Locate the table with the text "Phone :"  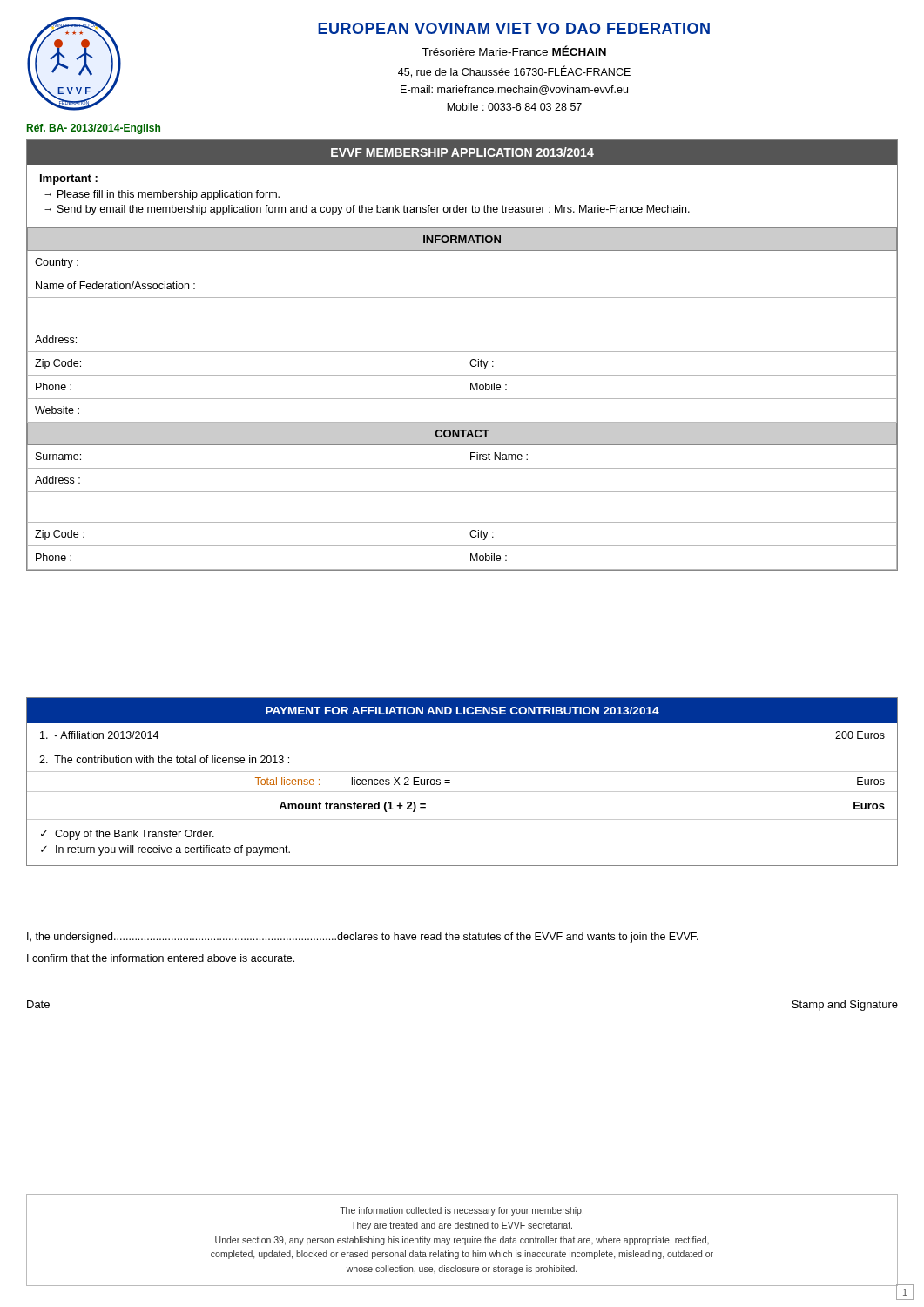tap(462, 399)
